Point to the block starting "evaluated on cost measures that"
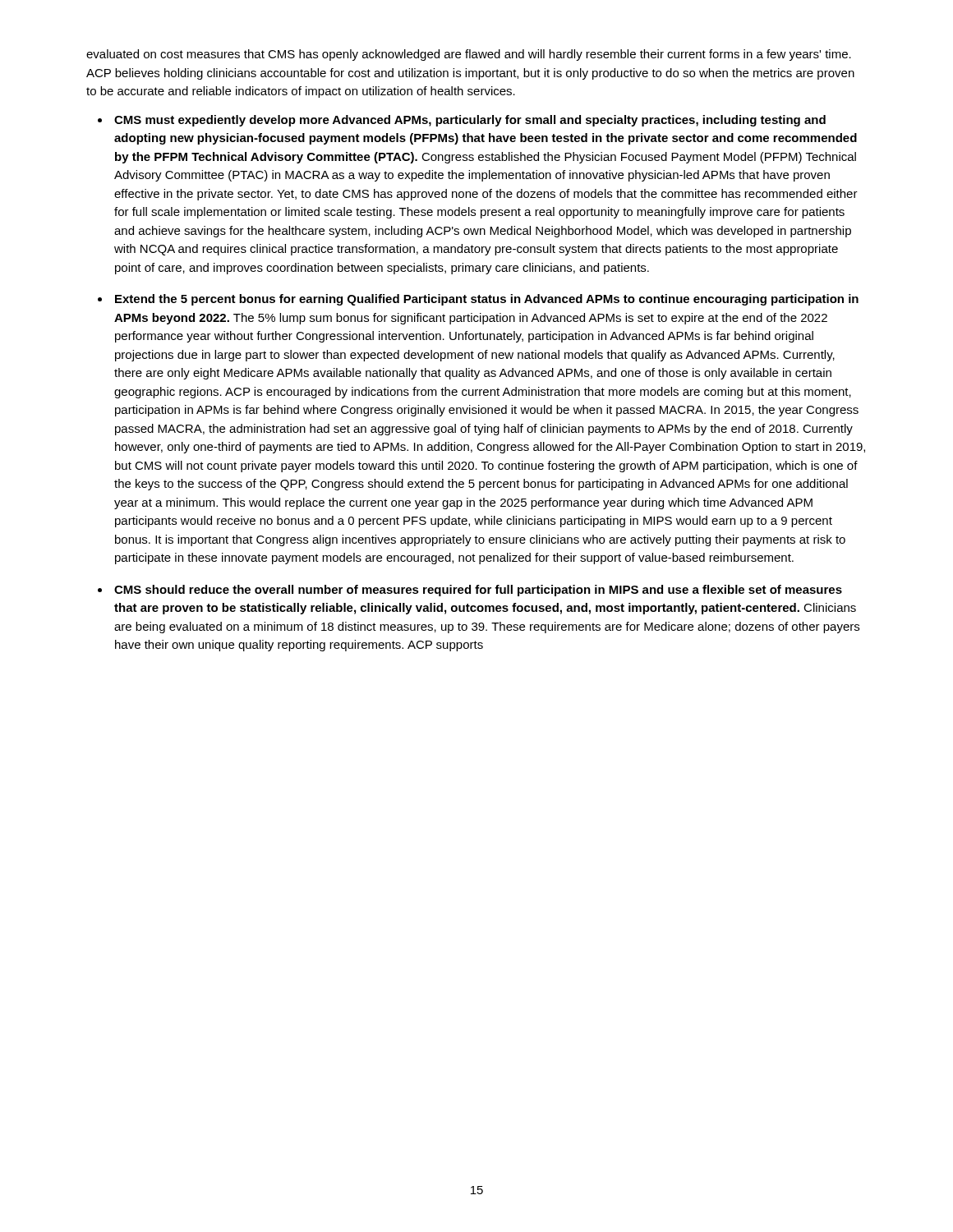 470,72
